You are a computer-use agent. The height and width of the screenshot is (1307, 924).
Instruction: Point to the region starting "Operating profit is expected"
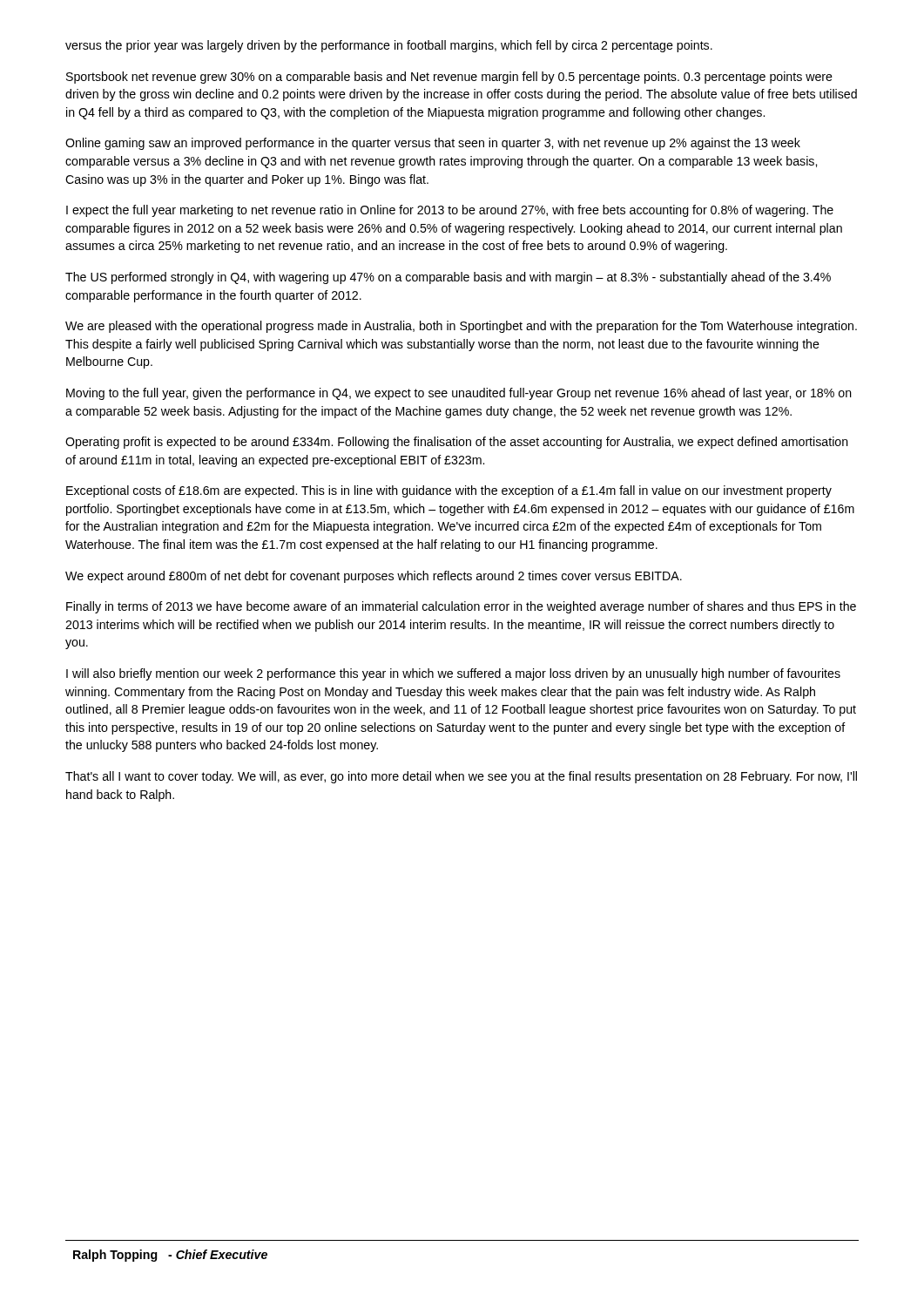pos(457,451)
